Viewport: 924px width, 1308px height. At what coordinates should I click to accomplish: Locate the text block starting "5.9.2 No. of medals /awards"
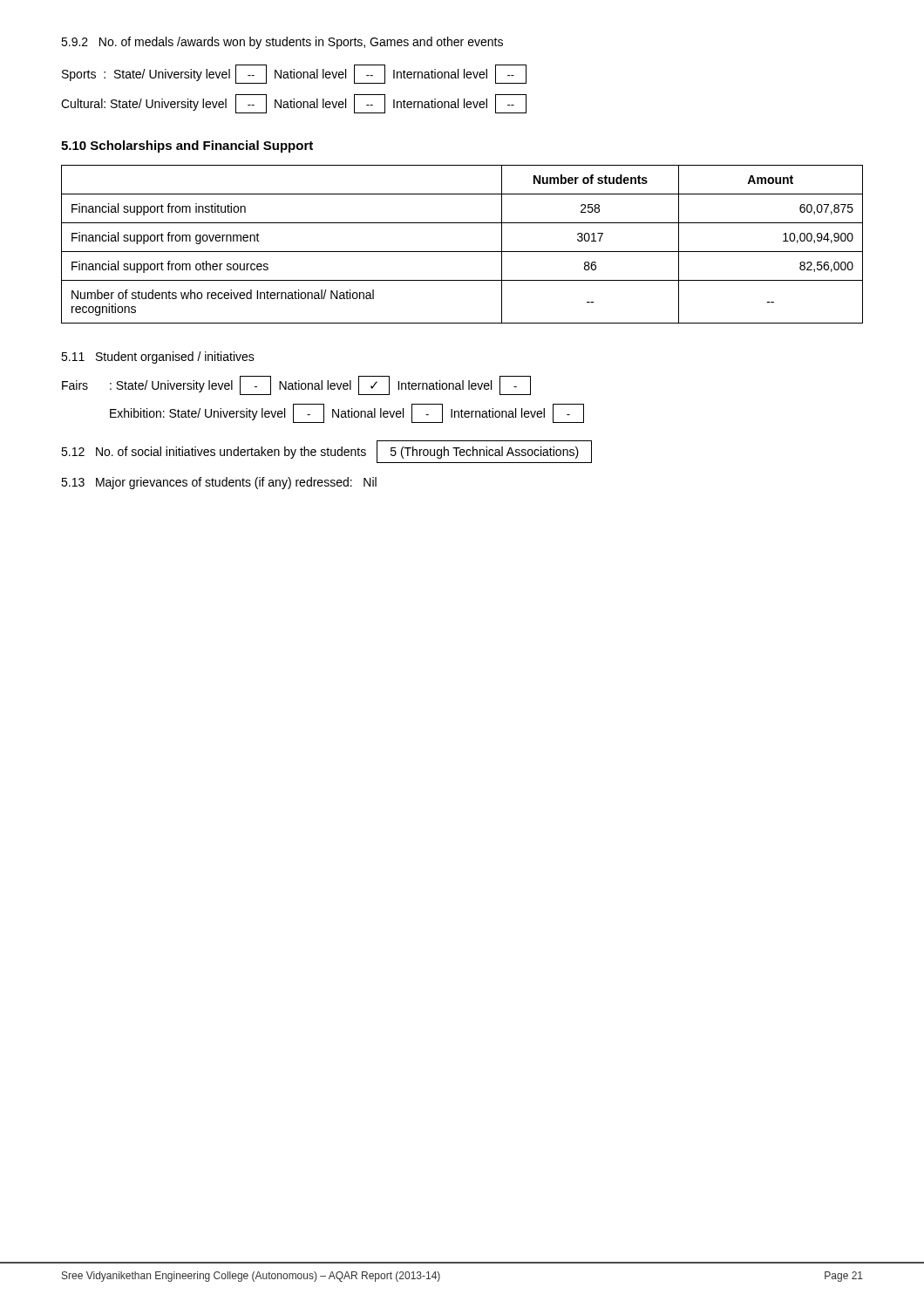(x=282, y=42)
